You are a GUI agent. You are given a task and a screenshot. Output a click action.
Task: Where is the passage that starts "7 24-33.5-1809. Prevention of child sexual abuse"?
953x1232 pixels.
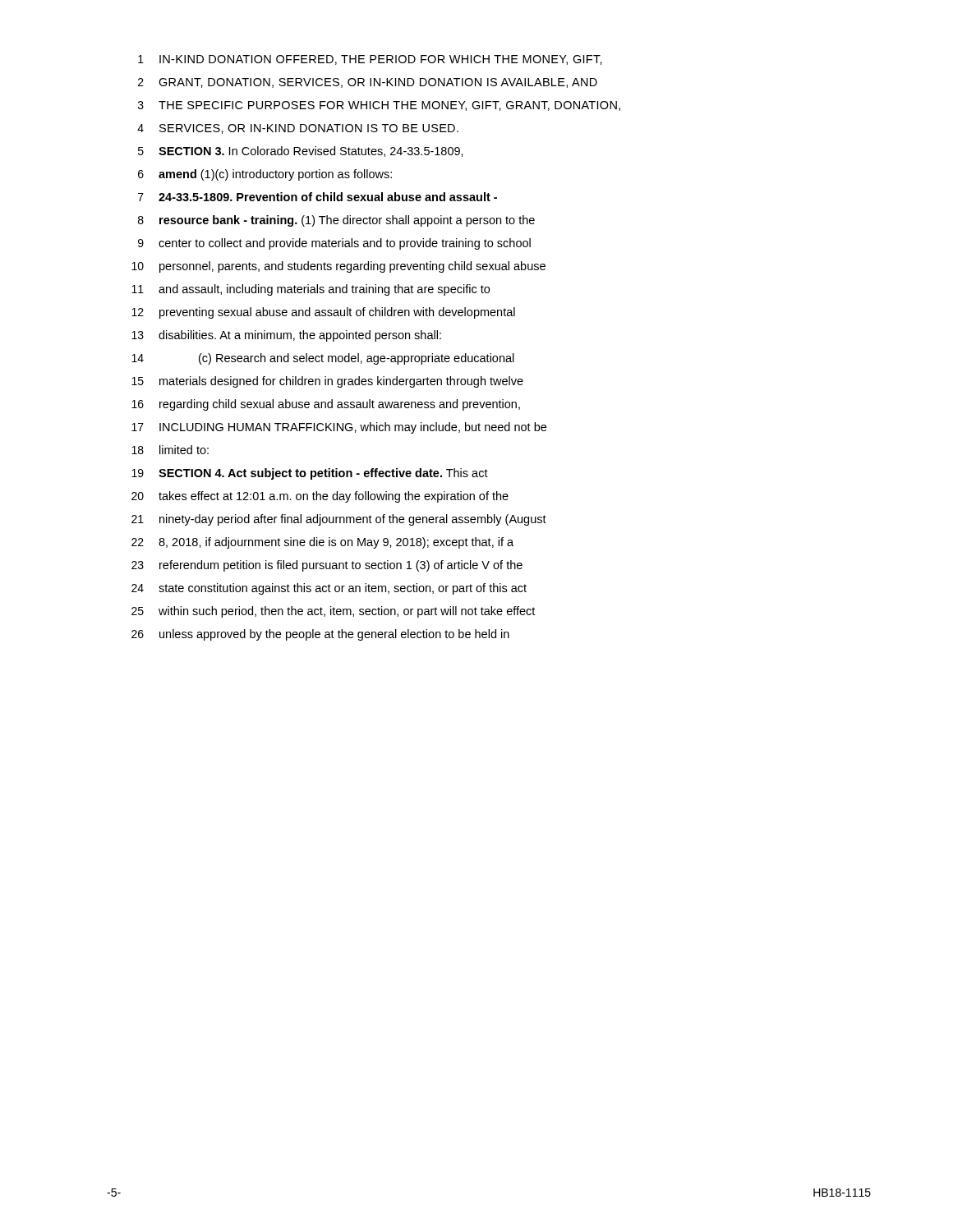pyautogui.click(x=489, y=268)
